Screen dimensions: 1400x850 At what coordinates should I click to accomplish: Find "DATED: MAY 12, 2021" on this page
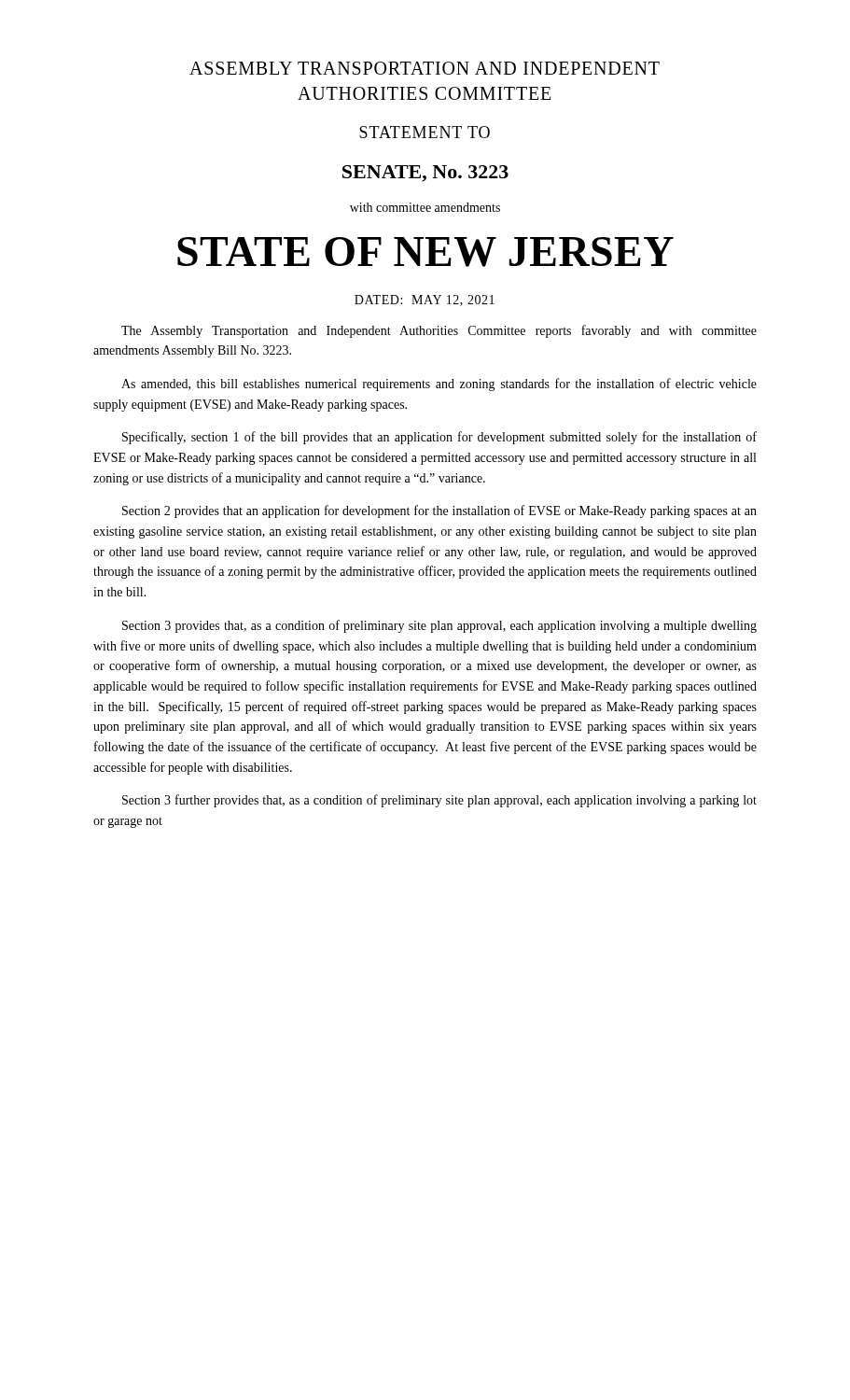(x=425, y=300)
